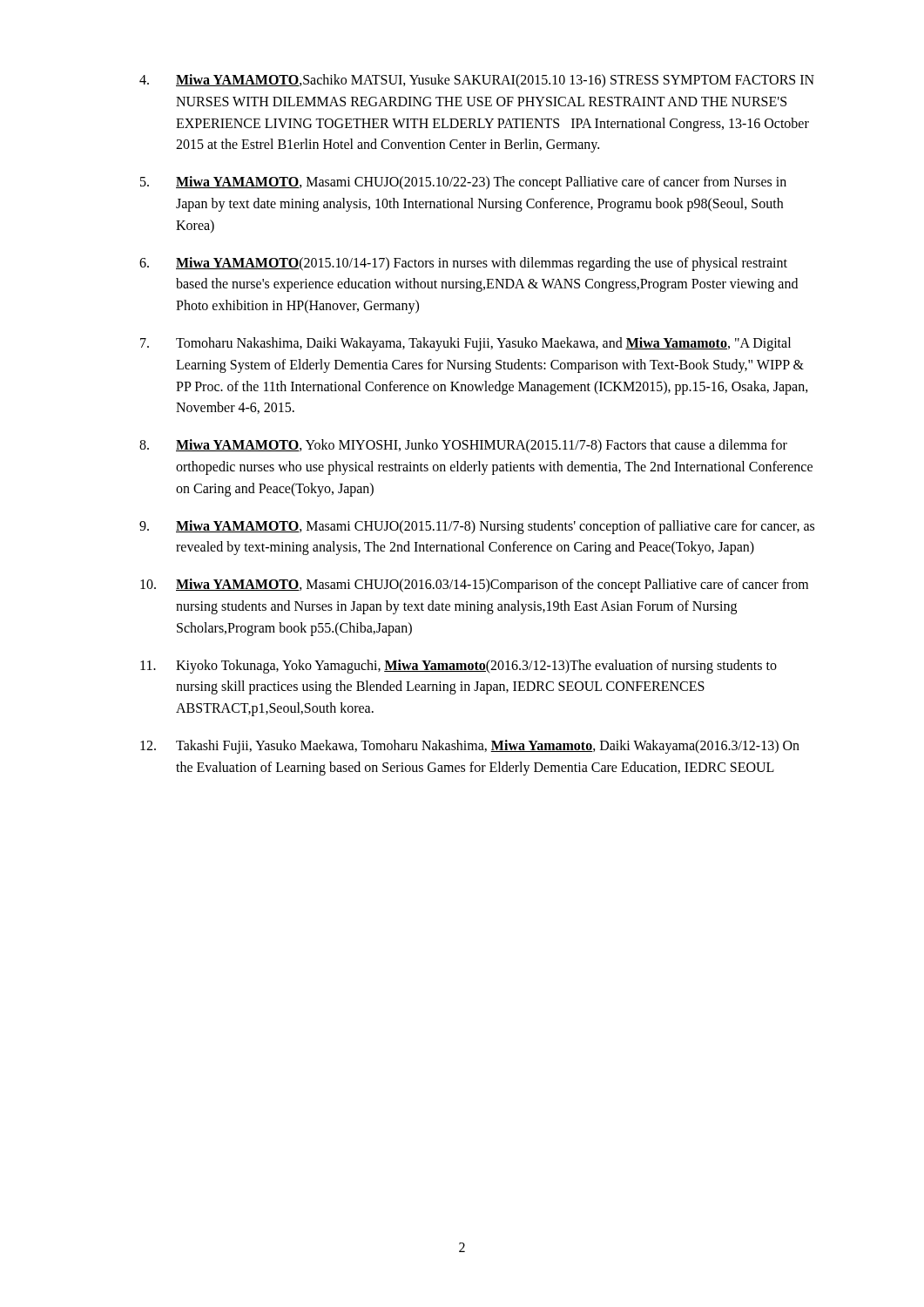
Task: Locate the block of text that opens with "4. Miwa YAMAMOTO,Sachiko MATSUI, Yusuke SAKURAI(2015.10 13‑16) STRESS"
Action: pyautogui.click(x=479, y=113)
